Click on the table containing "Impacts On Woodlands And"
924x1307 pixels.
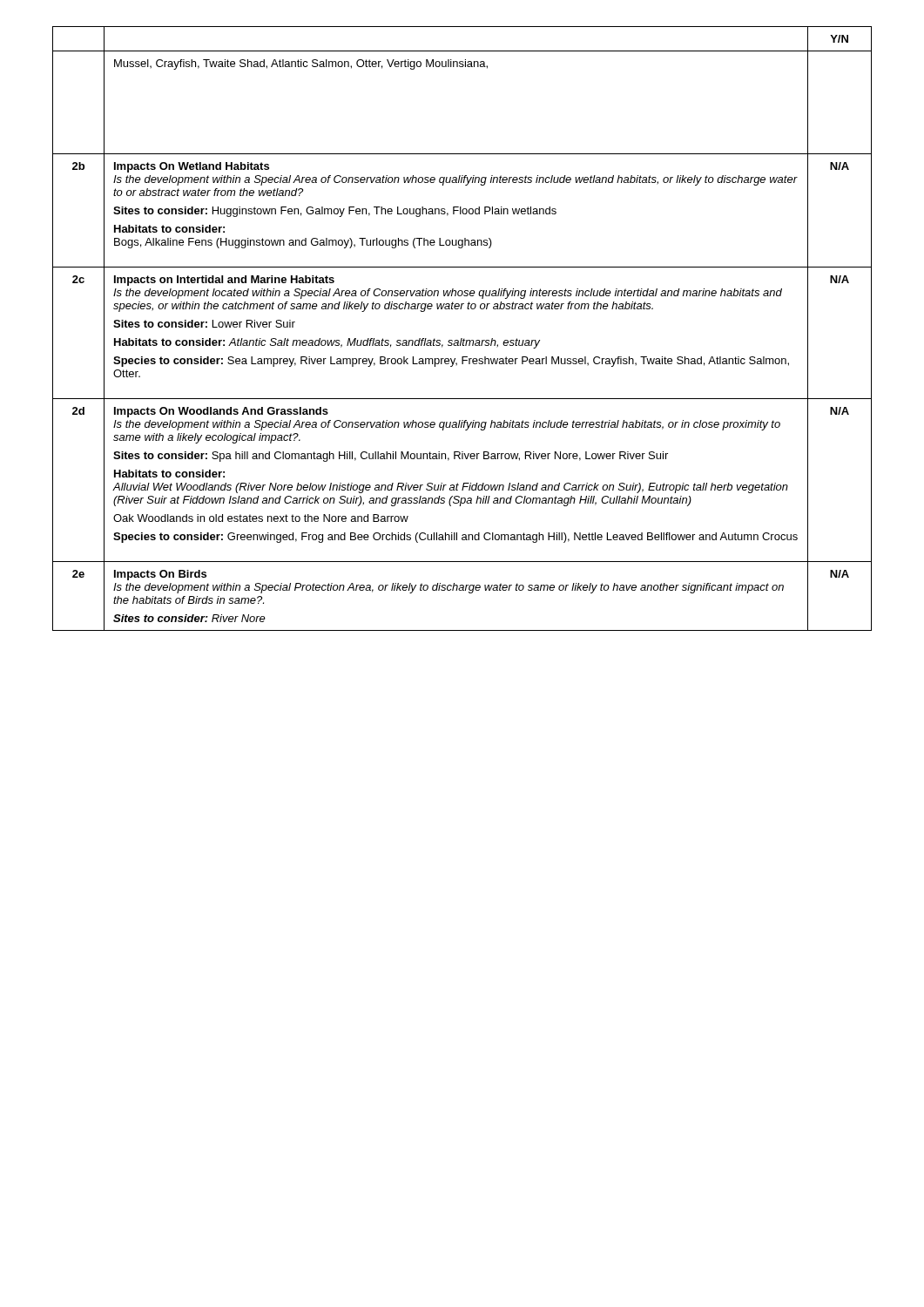[x=462, y=329]
